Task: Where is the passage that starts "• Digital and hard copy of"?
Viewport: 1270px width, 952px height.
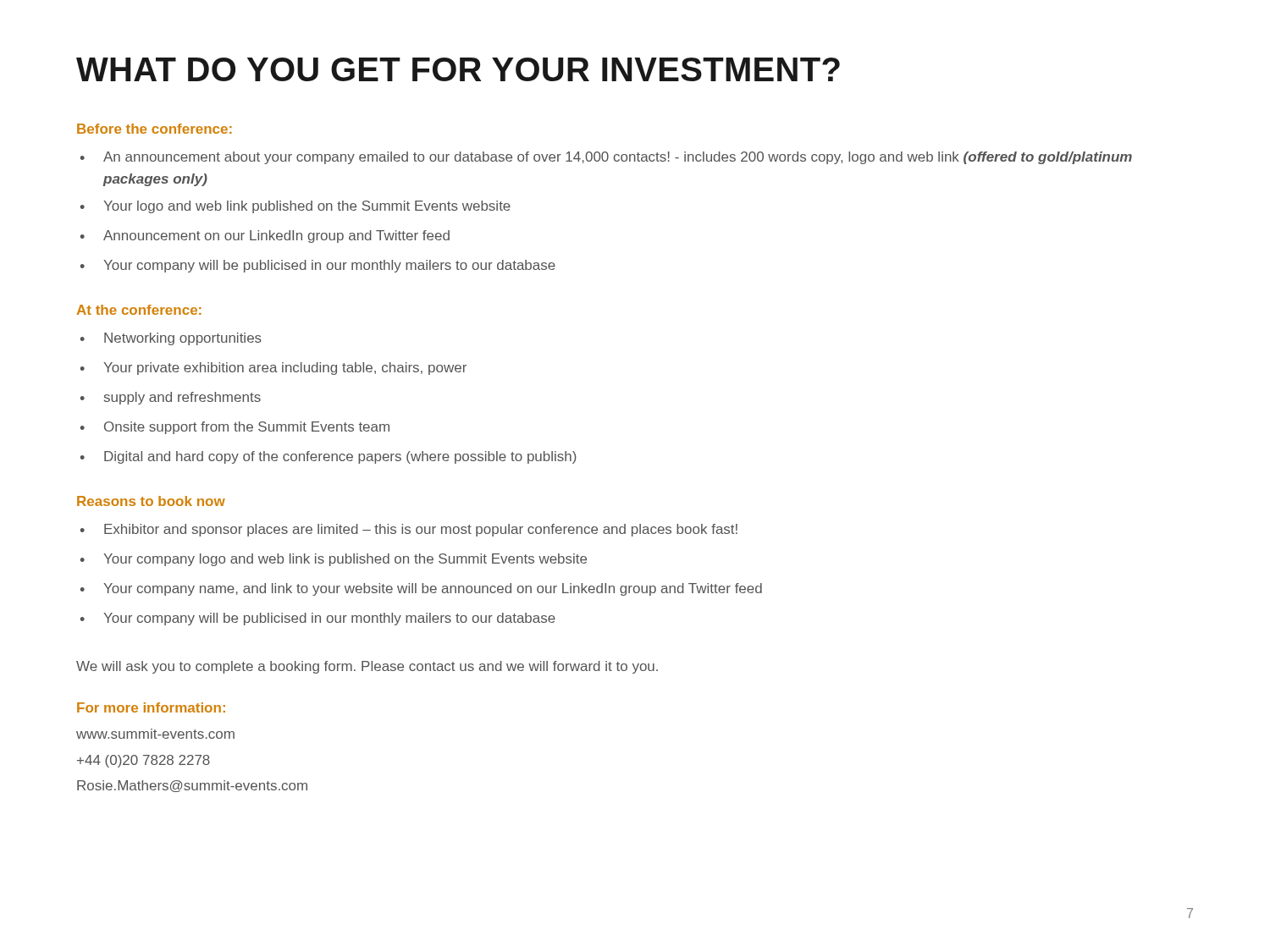Action: [x=329, y=457]
